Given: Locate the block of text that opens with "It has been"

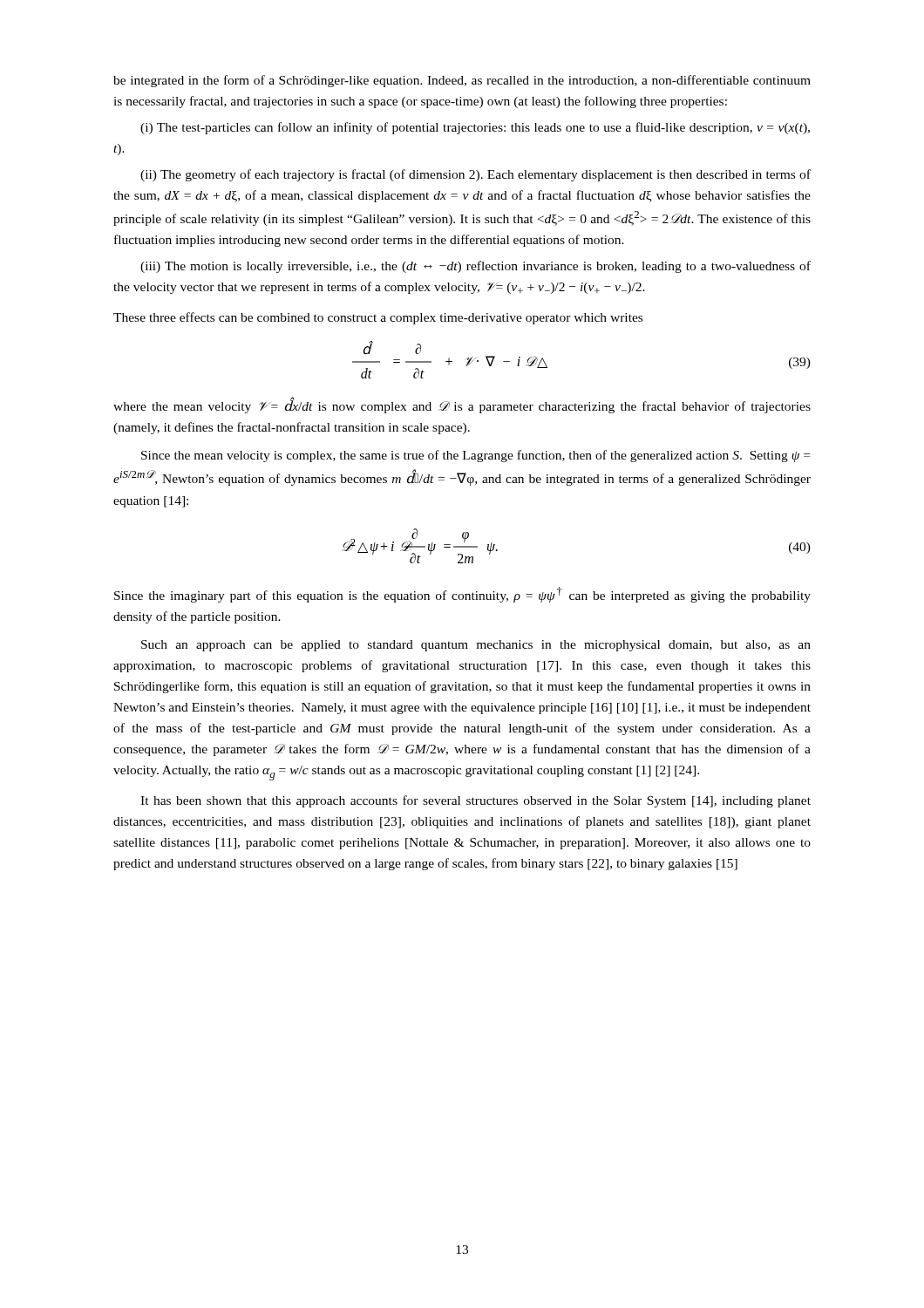Looking at the screenshot, I should (462, 831).
